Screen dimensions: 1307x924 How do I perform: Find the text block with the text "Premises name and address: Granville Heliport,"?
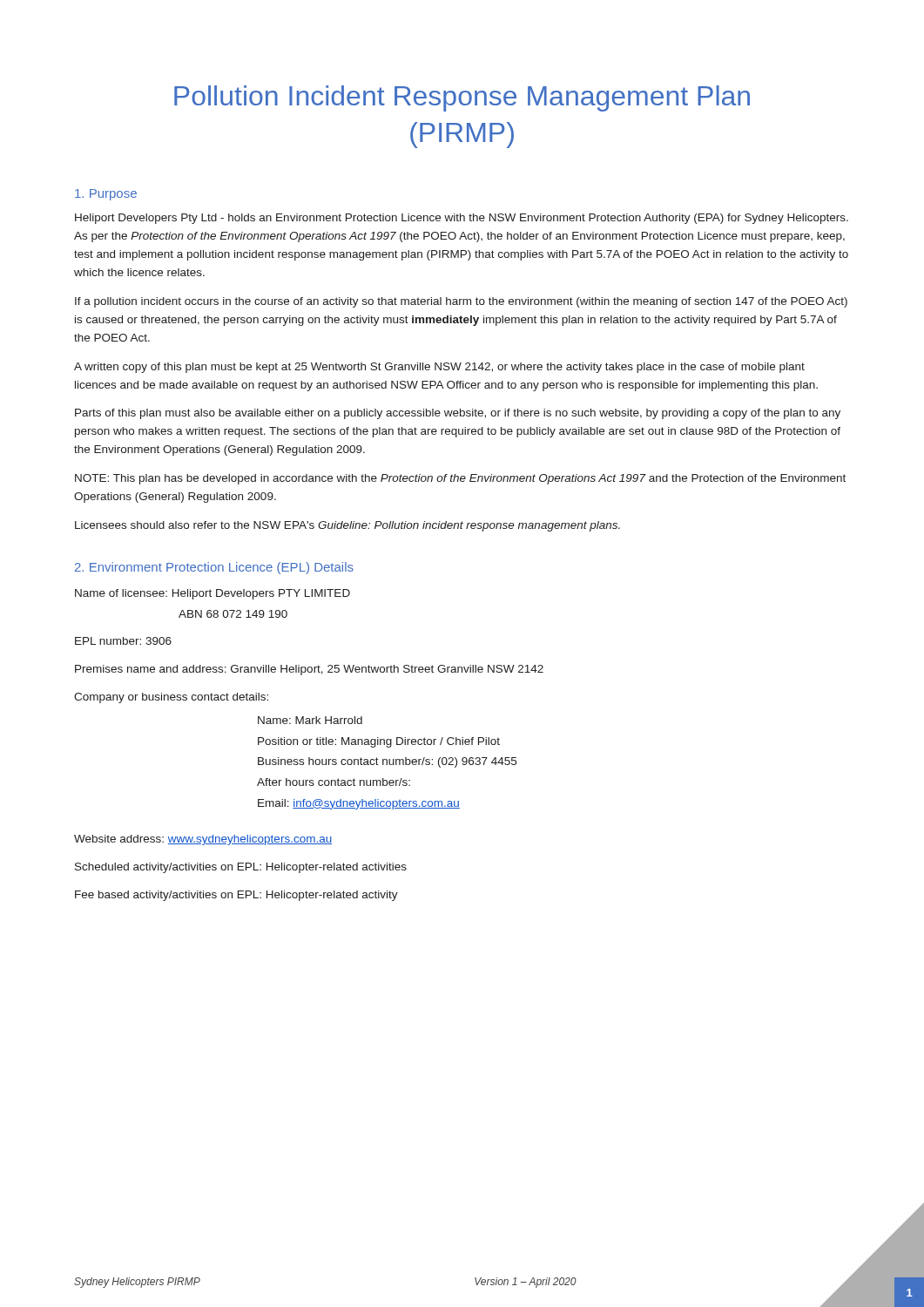coord(309,669)
